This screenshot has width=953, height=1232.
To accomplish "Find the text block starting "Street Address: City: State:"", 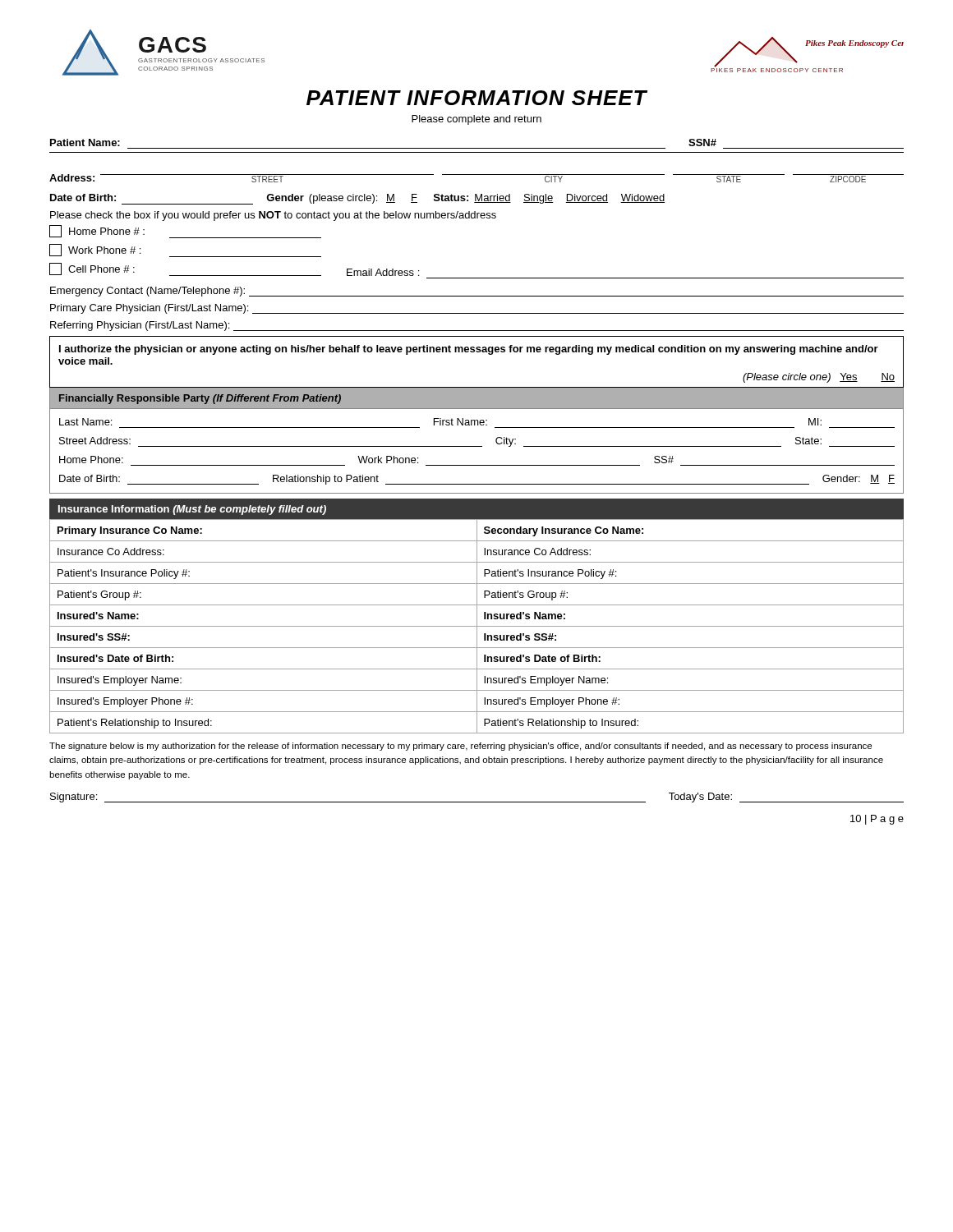I will (476, 440).
